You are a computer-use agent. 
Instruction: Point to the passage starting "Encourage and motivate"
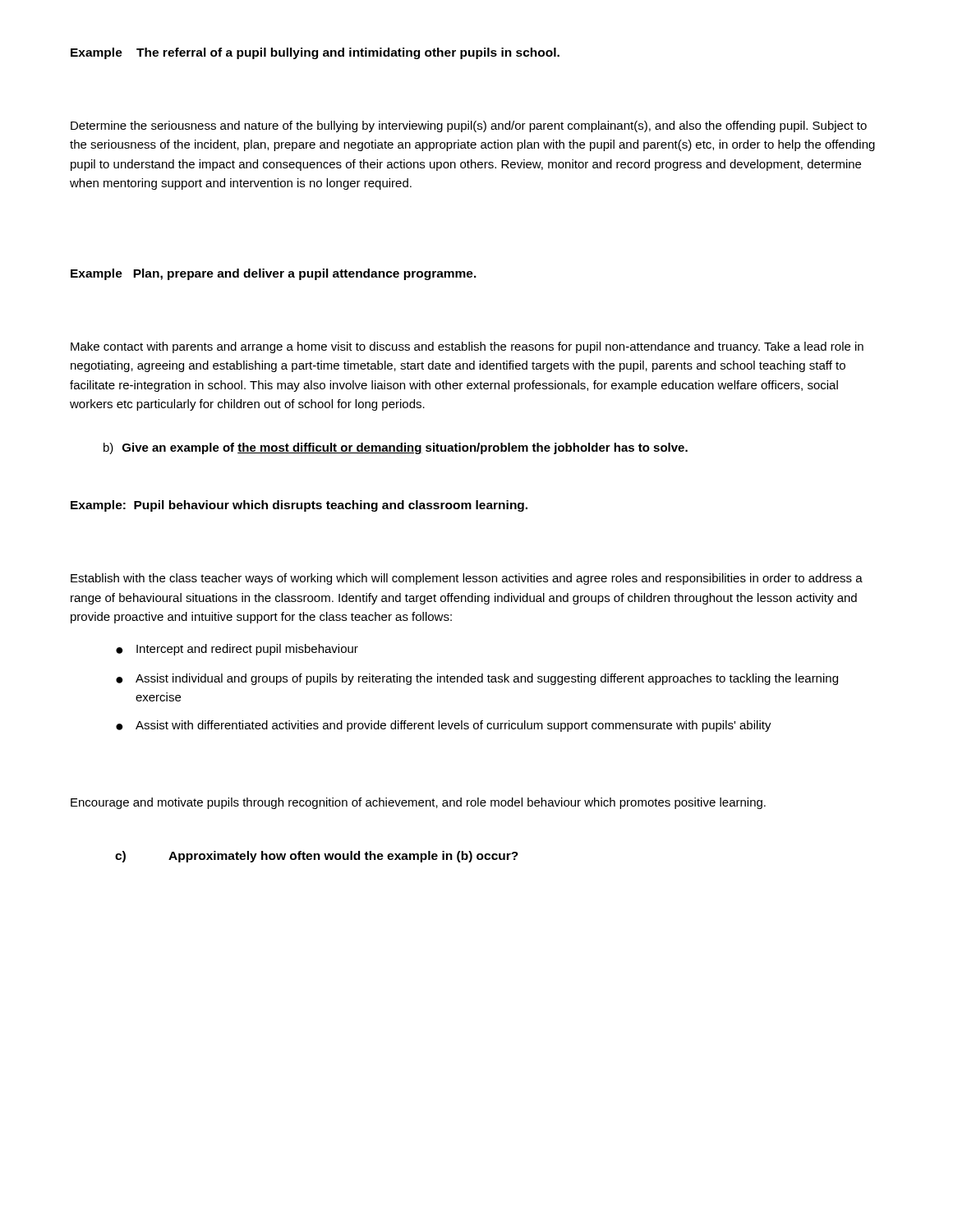(418, 802)
